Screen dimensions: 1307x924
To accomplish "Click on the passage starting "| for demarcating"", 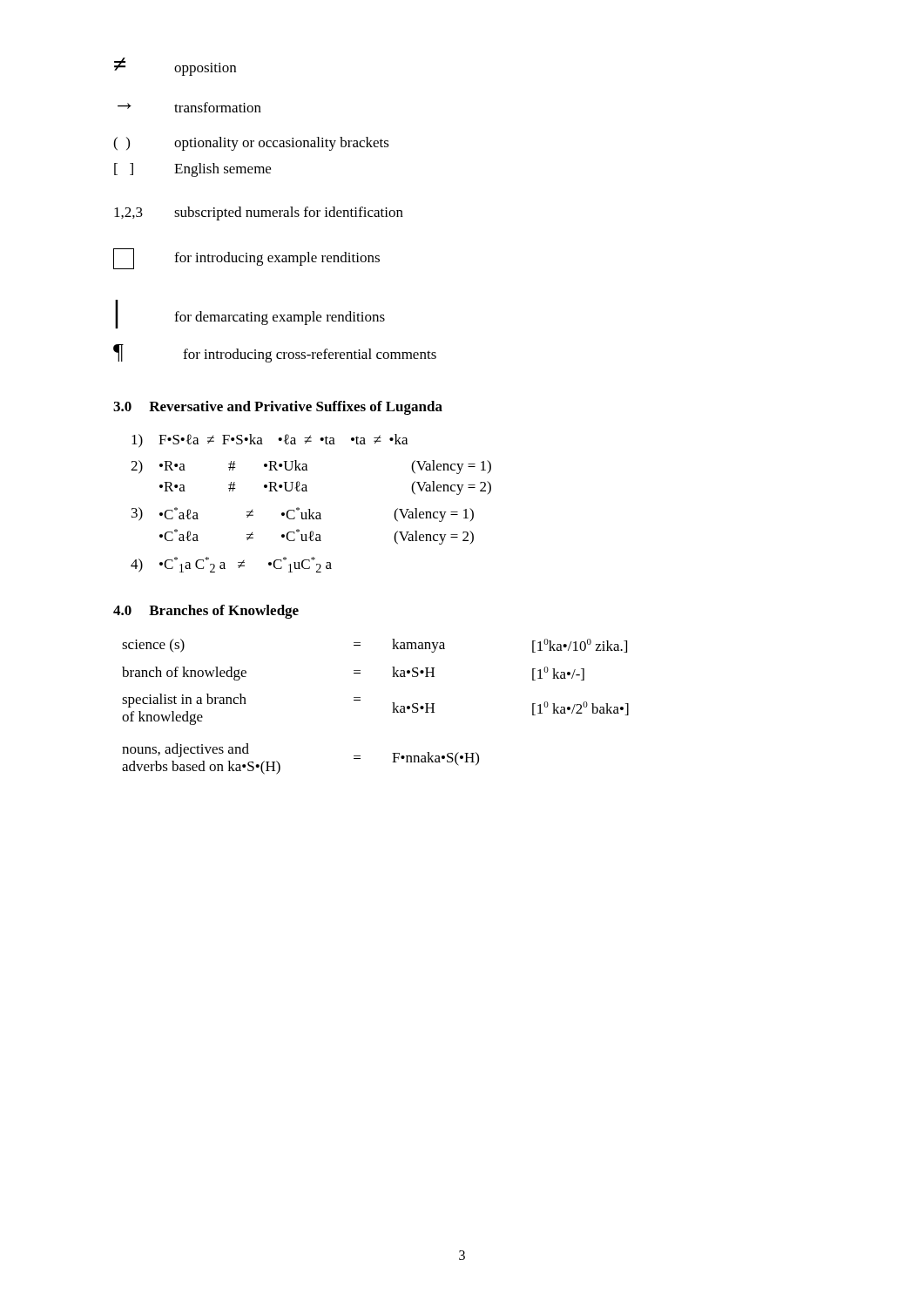I will pos(249,311).
